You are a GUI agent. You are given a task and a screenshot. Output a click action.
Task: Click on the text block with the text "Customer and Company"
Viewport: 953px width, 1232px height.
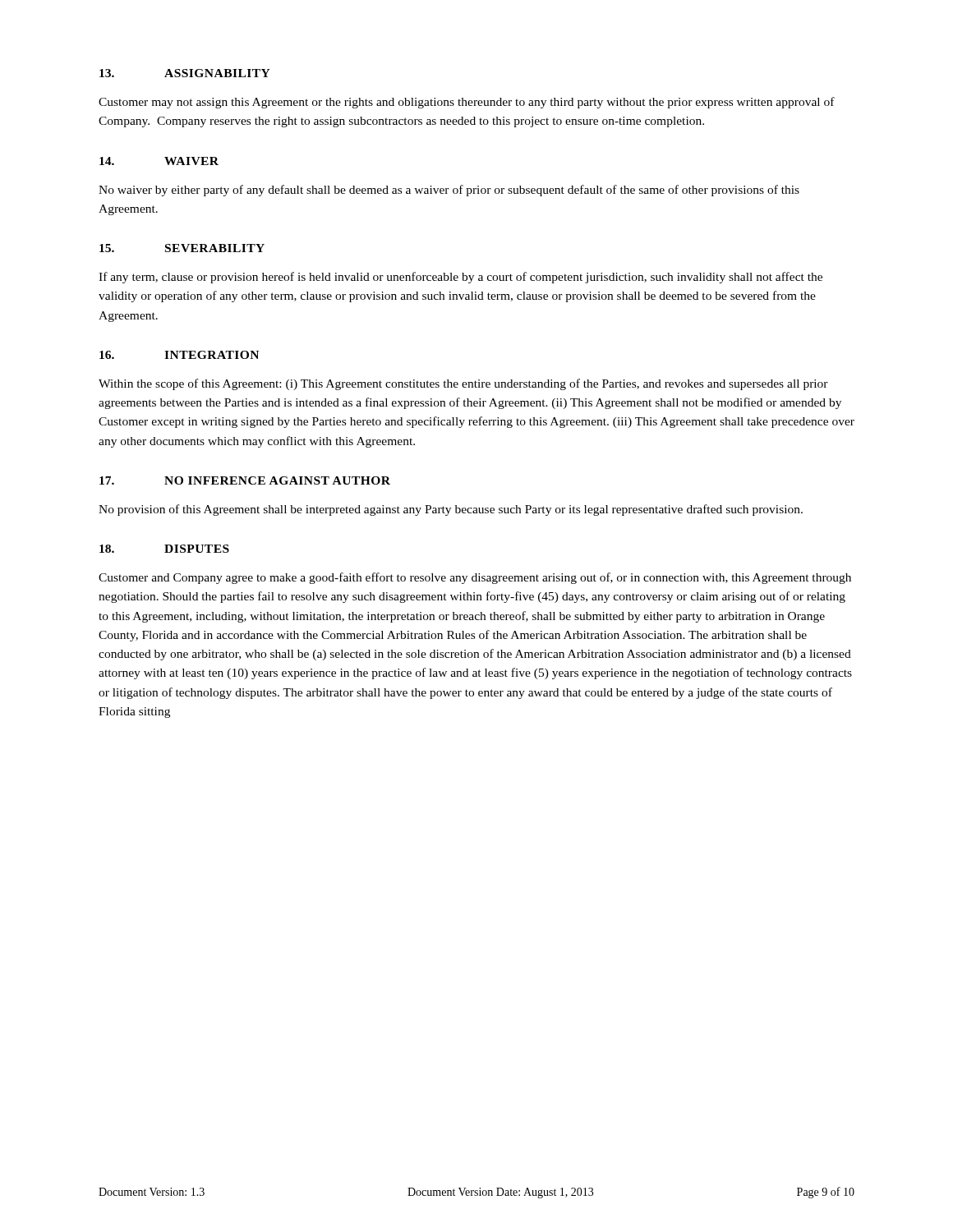[x=475, y=644]
